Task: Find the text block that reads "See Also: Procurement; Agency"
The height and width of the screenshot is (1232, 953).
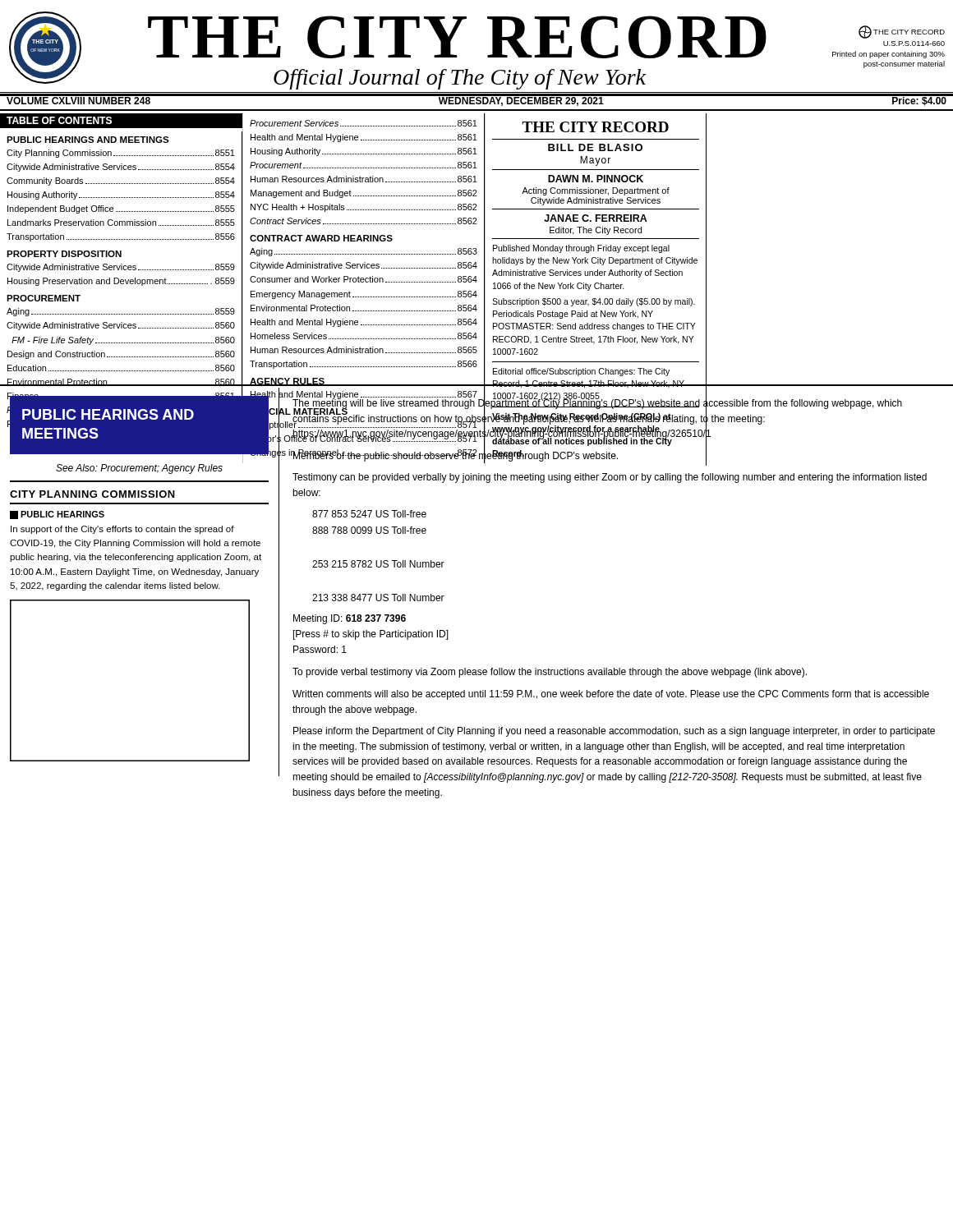Action: (x=139, y=468)
